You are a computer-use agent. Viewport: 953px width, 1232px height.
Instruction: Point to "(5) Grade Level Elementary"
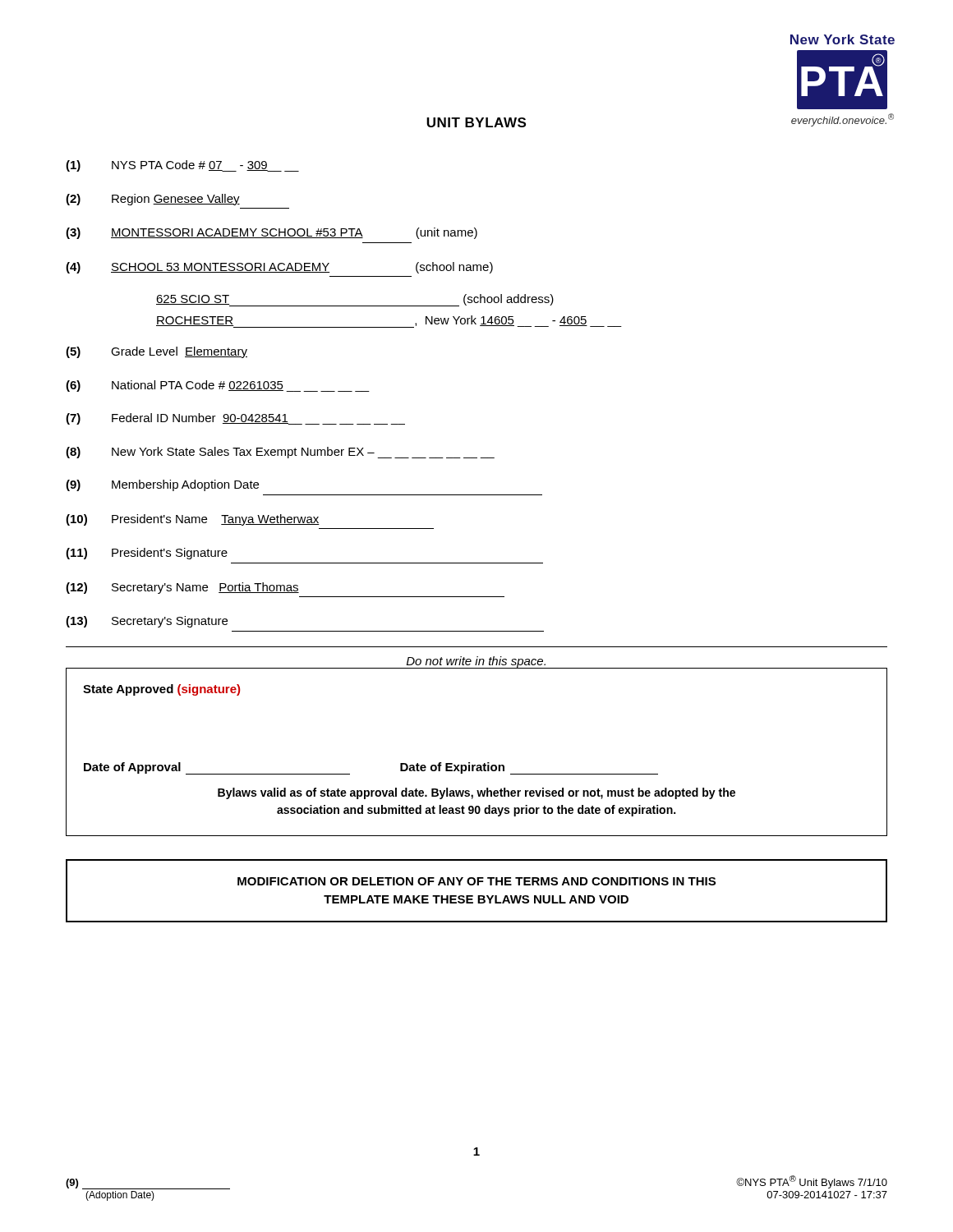157,352
